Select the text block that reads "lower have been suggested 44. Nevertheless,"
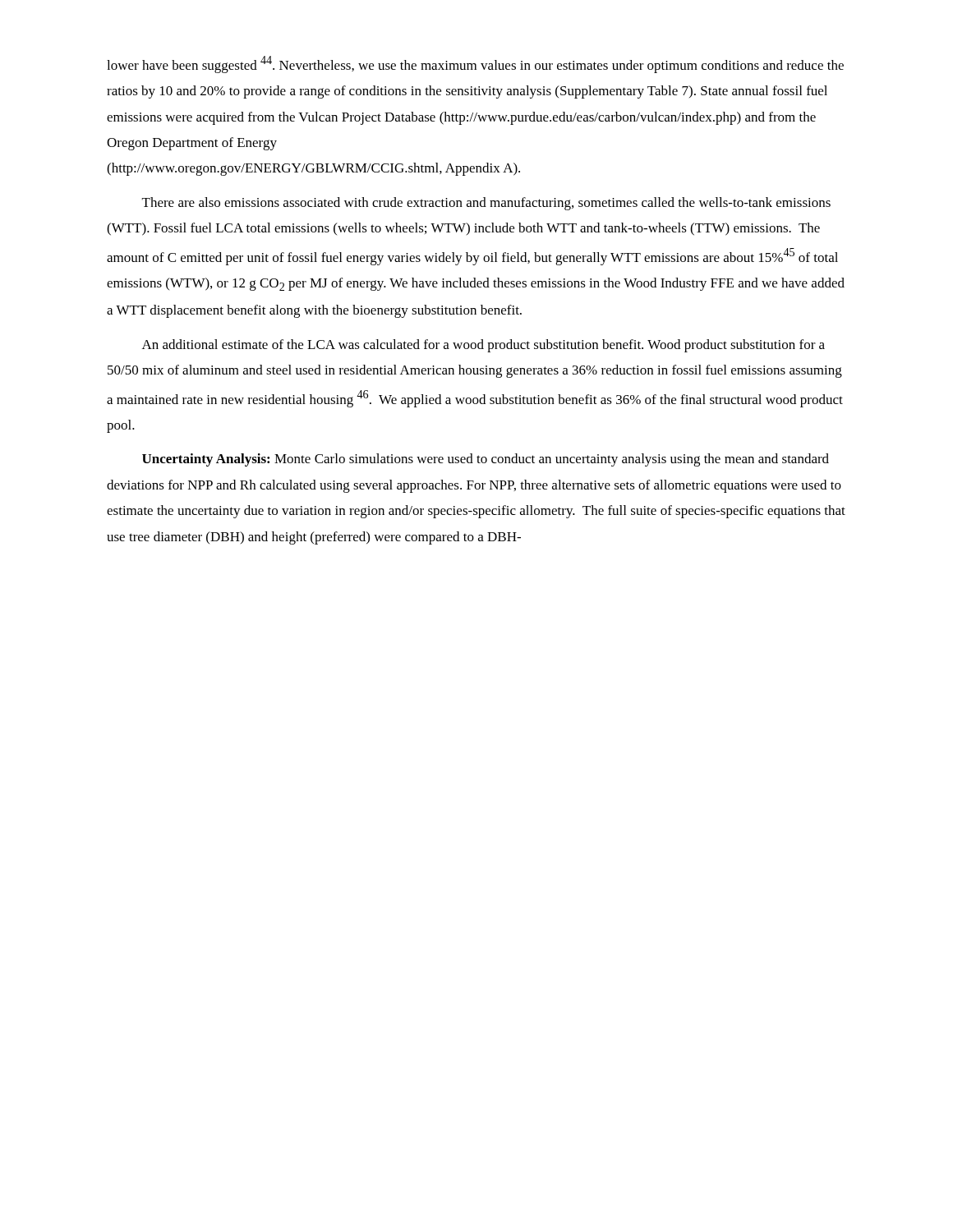 click(x=475, y=102)
